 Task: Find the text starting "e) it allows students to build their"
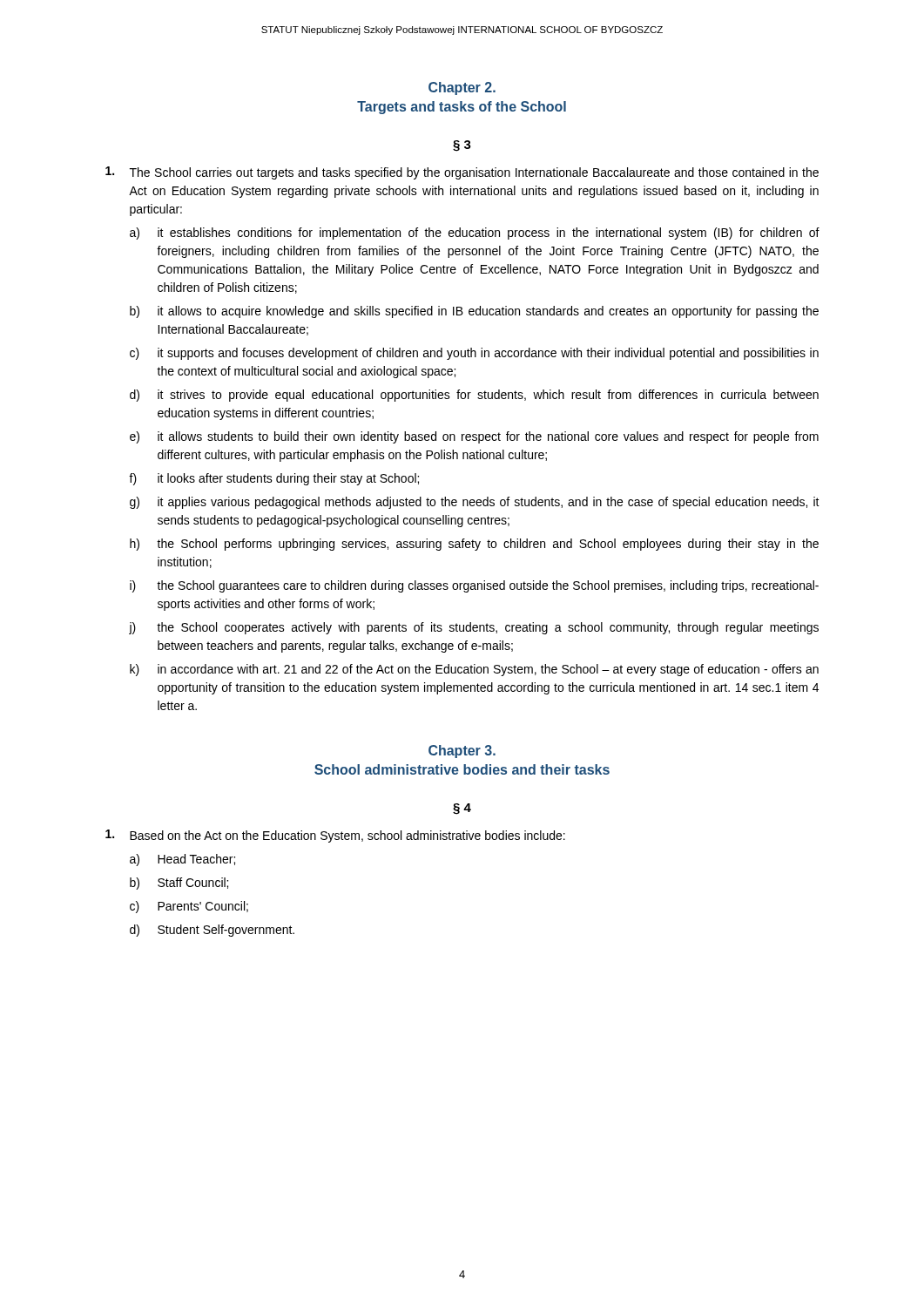point(474,446)
